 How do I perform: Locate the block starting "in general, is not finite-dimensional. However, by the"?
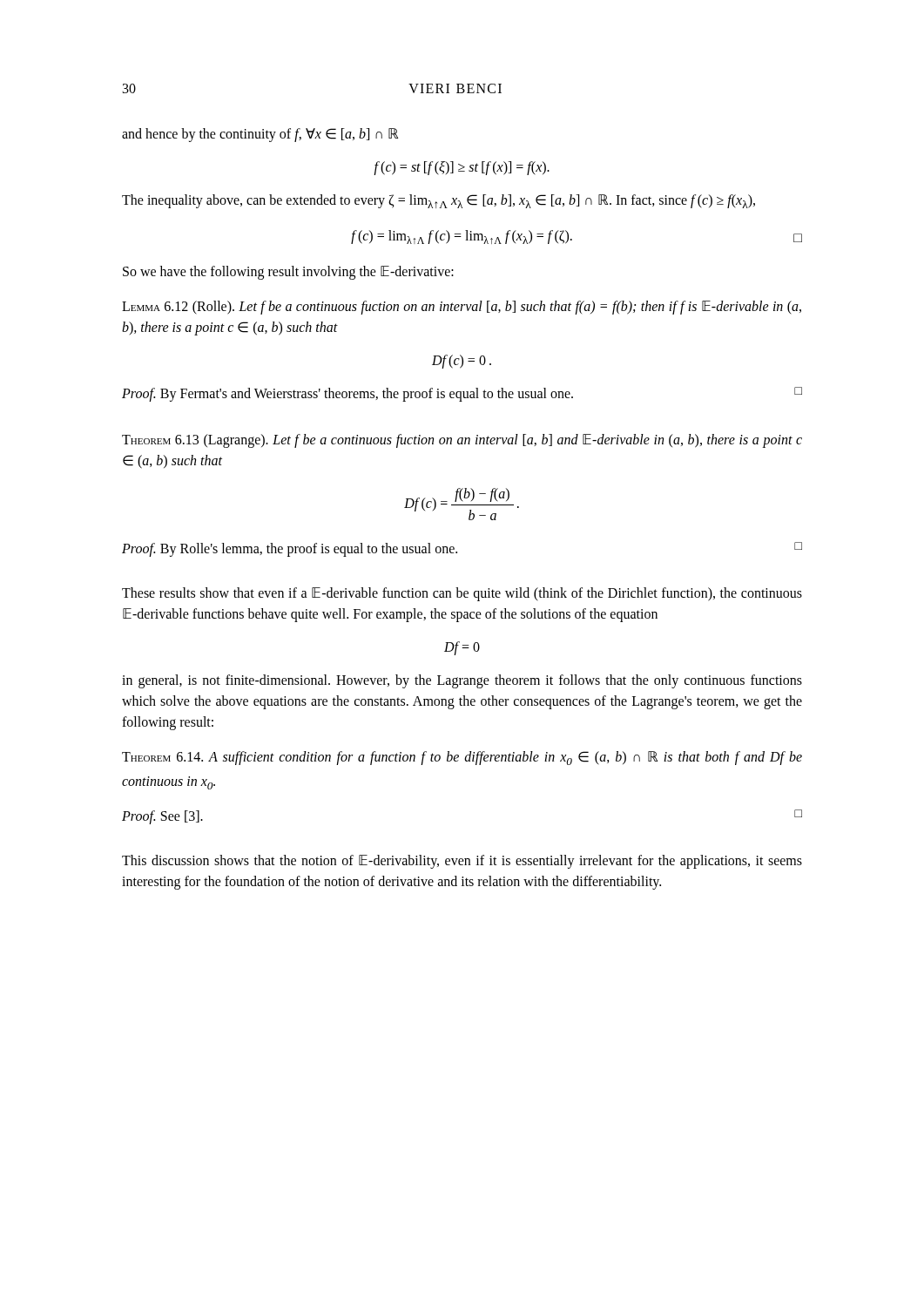(462, 702)
